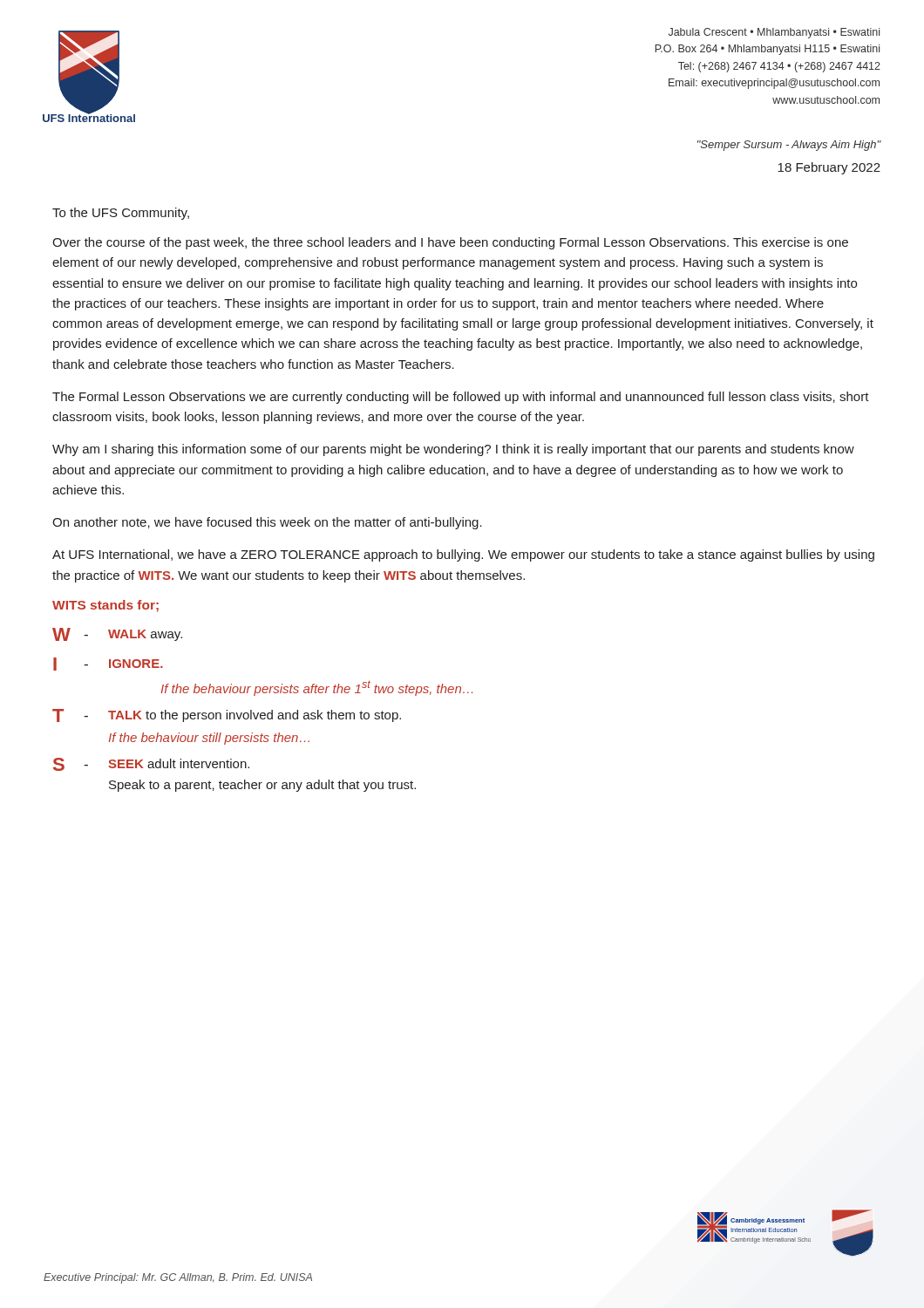Navigate to the block starting "WITS stands for;"

pos(106,604)
